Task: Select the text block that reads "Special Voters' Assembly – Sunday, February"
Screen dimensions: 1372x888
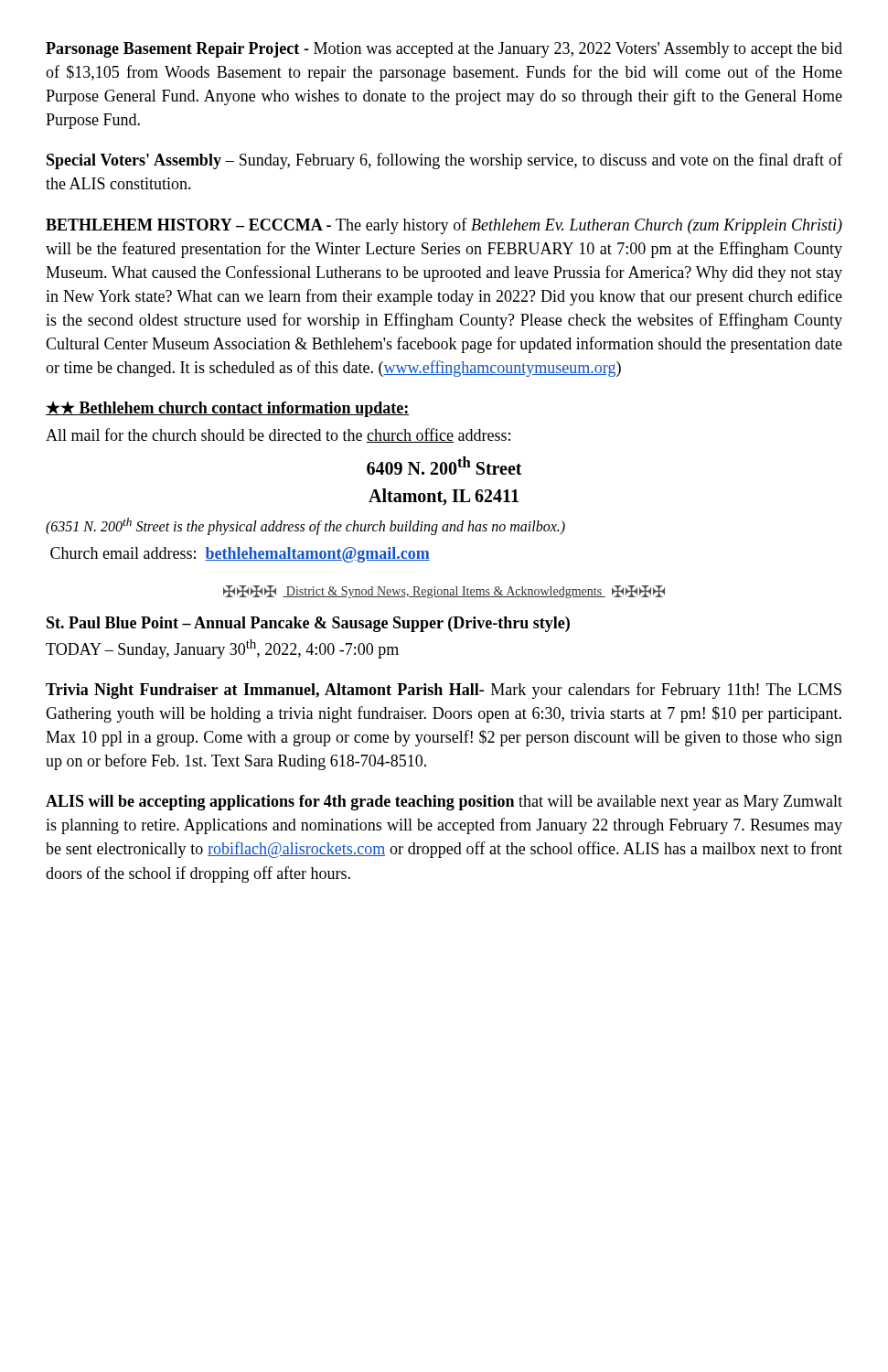Action: point(444,172)
